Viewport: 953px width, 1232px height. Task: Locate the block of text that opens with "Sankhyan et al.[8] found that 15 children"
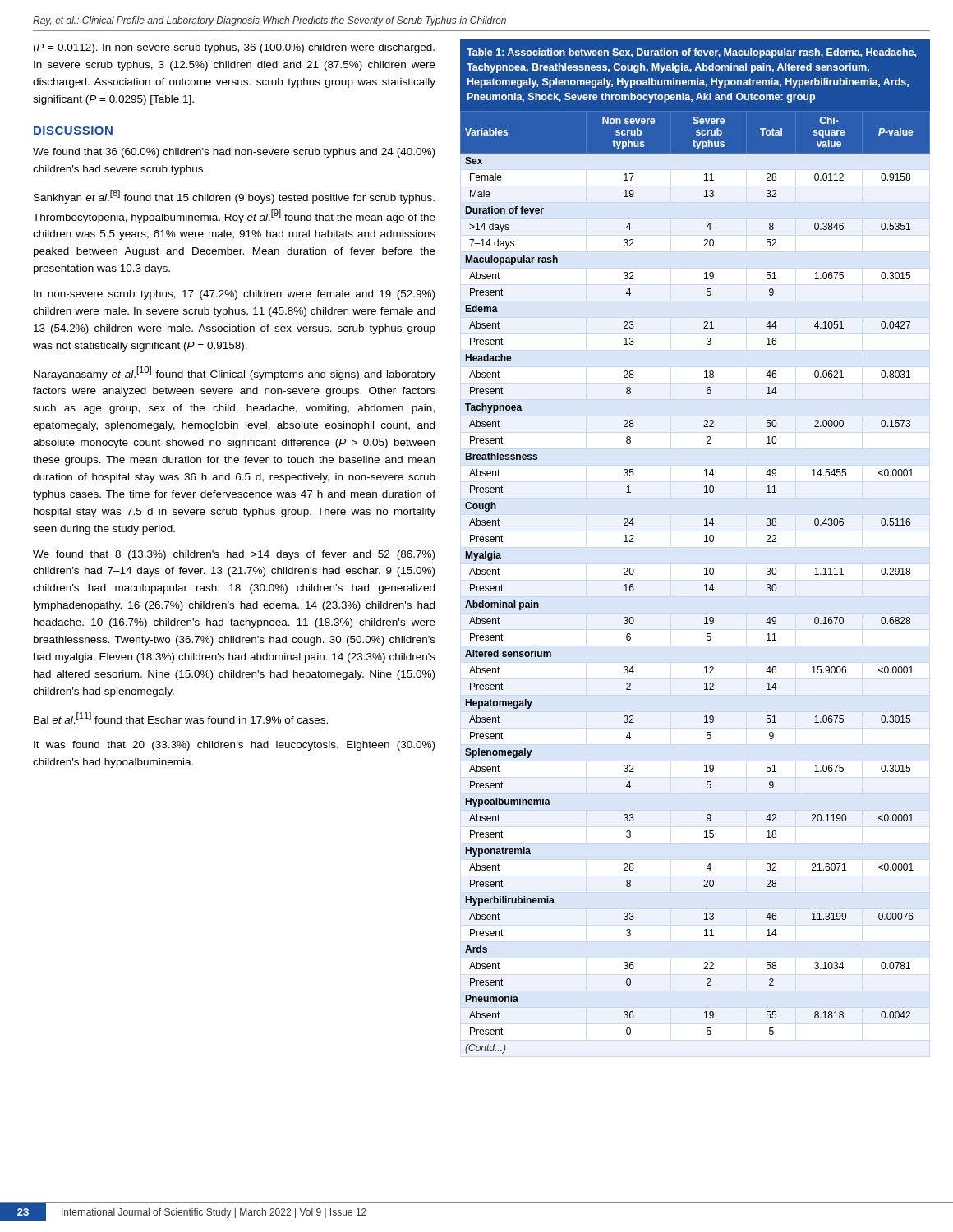click(x=234, y=231)
